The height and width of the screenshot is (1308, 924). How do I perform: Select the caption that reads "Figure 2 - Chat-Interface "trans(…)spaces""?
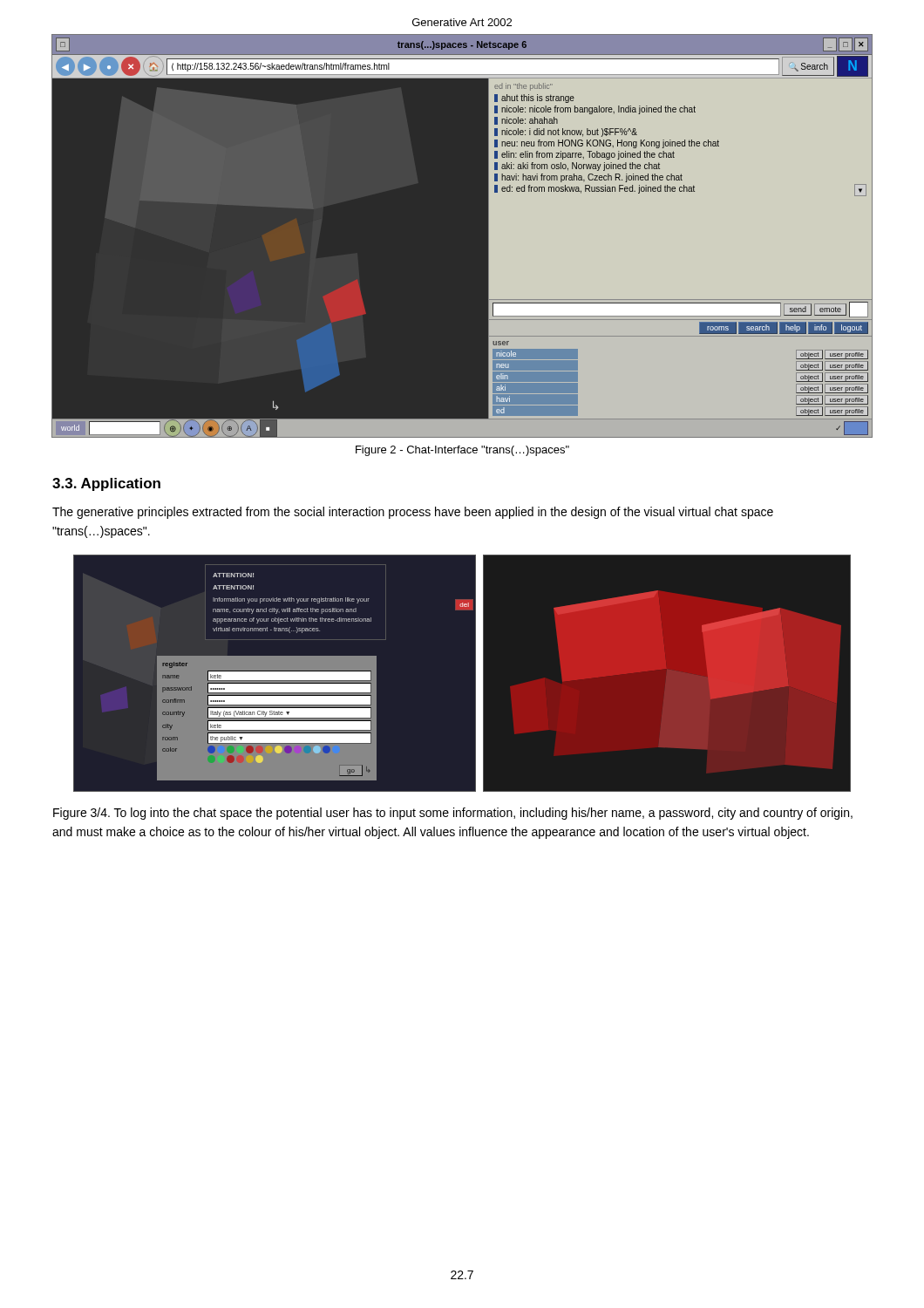tap(462, 450)
